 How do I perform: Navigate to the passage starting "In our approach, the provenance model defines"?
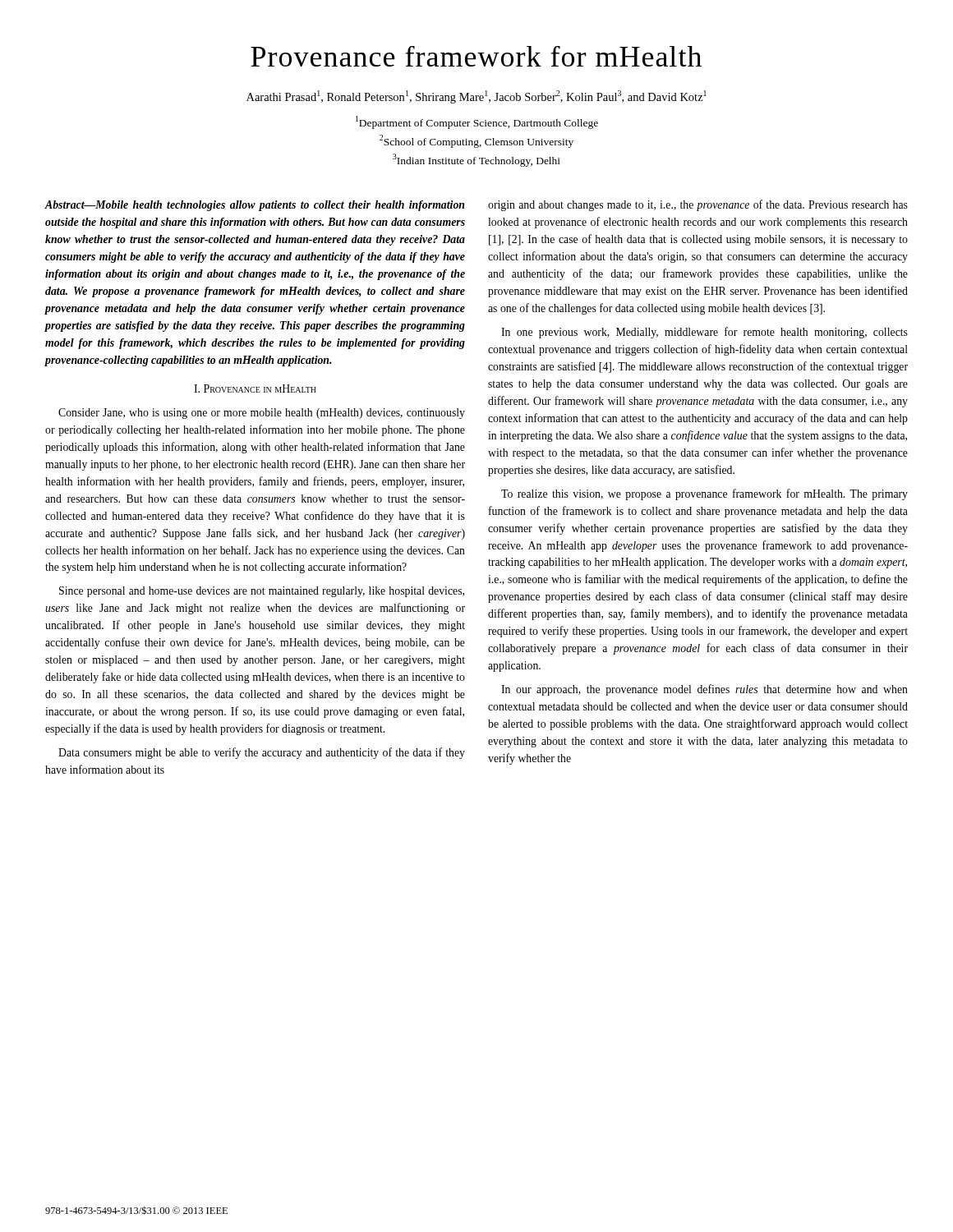698,725
